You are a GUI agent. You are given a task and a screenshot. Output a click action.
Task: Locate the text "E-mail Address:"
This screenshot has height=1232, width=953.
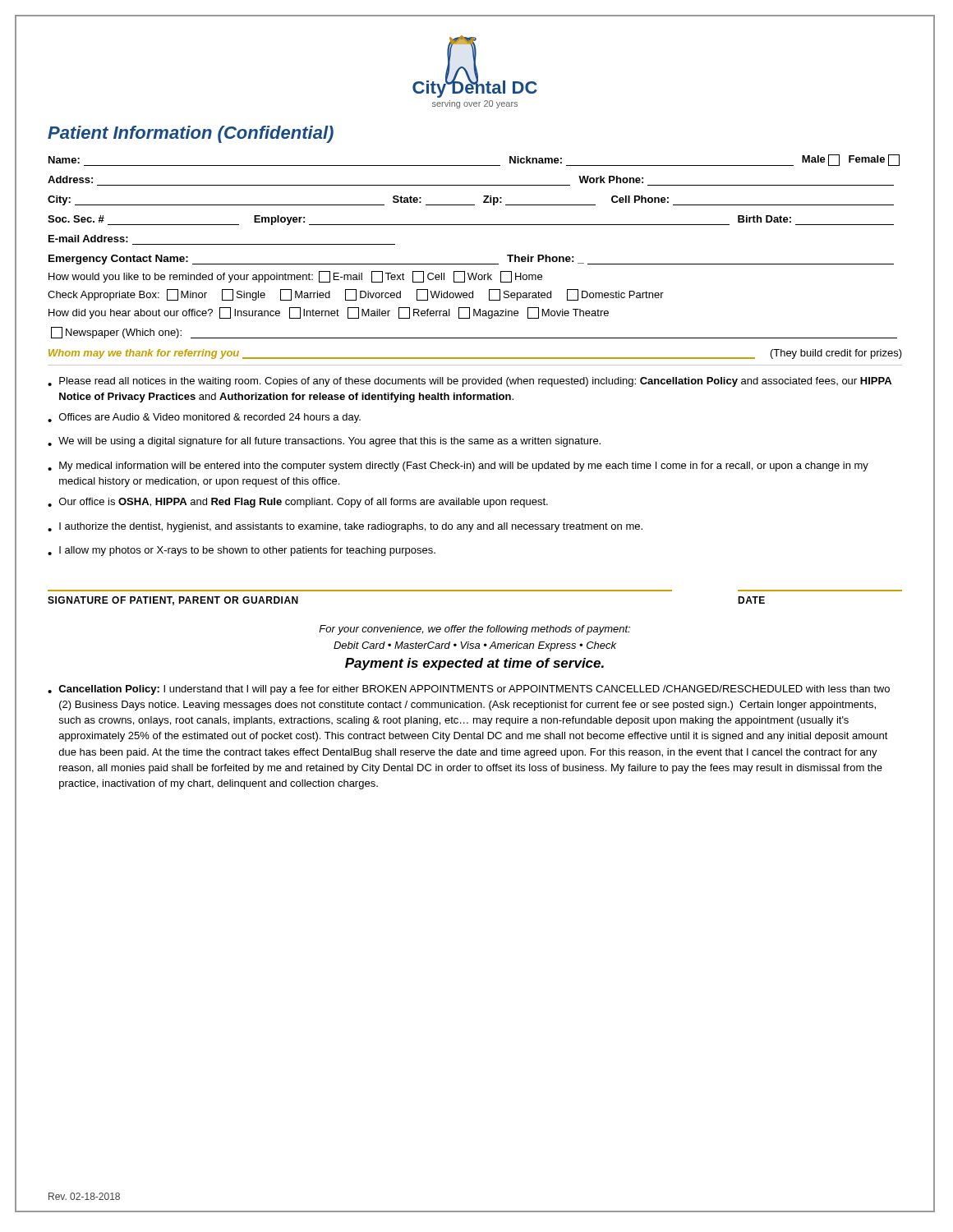tap(221, 238)
